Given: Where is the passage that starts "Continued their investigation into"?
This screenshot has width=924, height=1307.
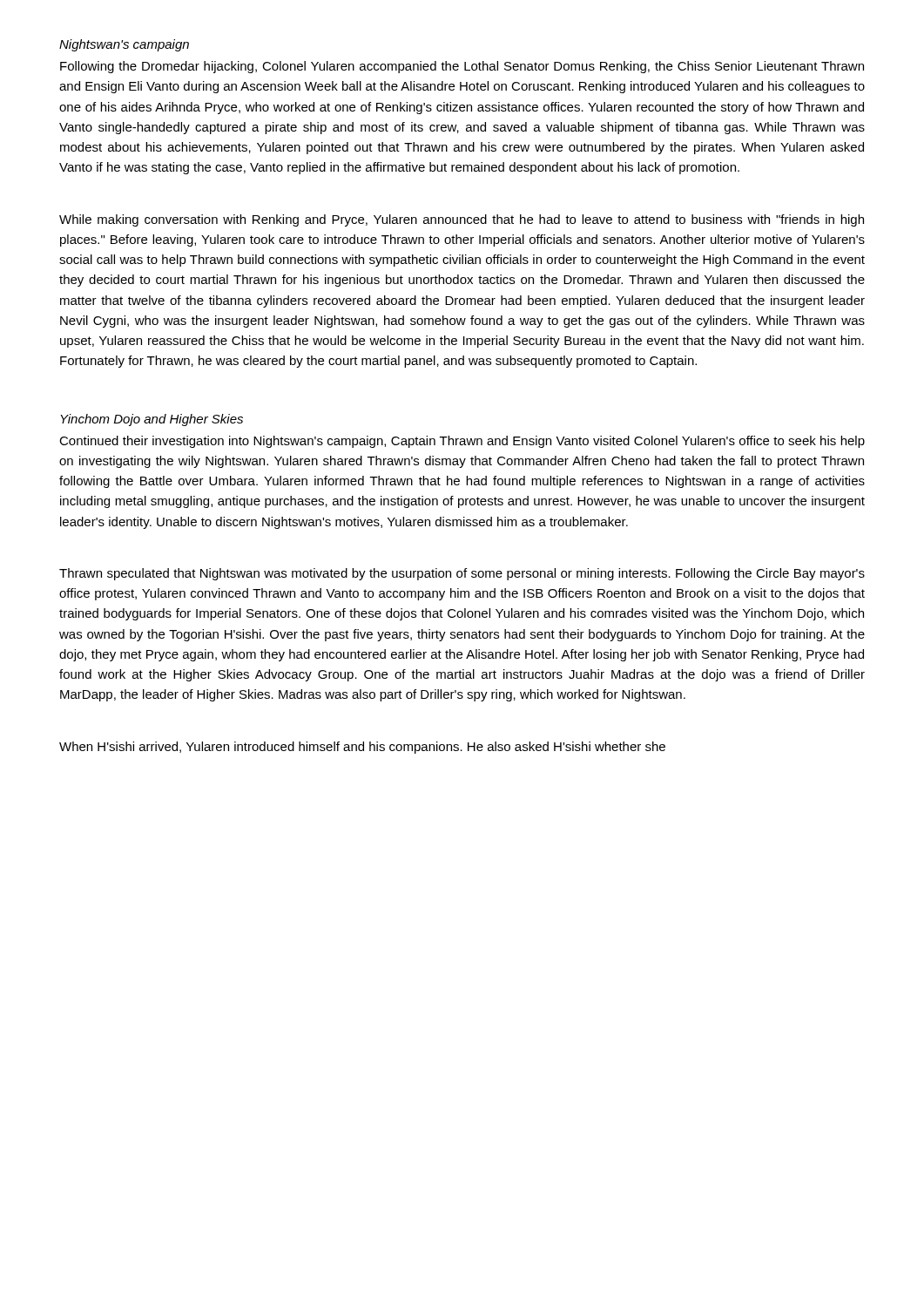Looking at the screenshot, I should click(462, 481).
